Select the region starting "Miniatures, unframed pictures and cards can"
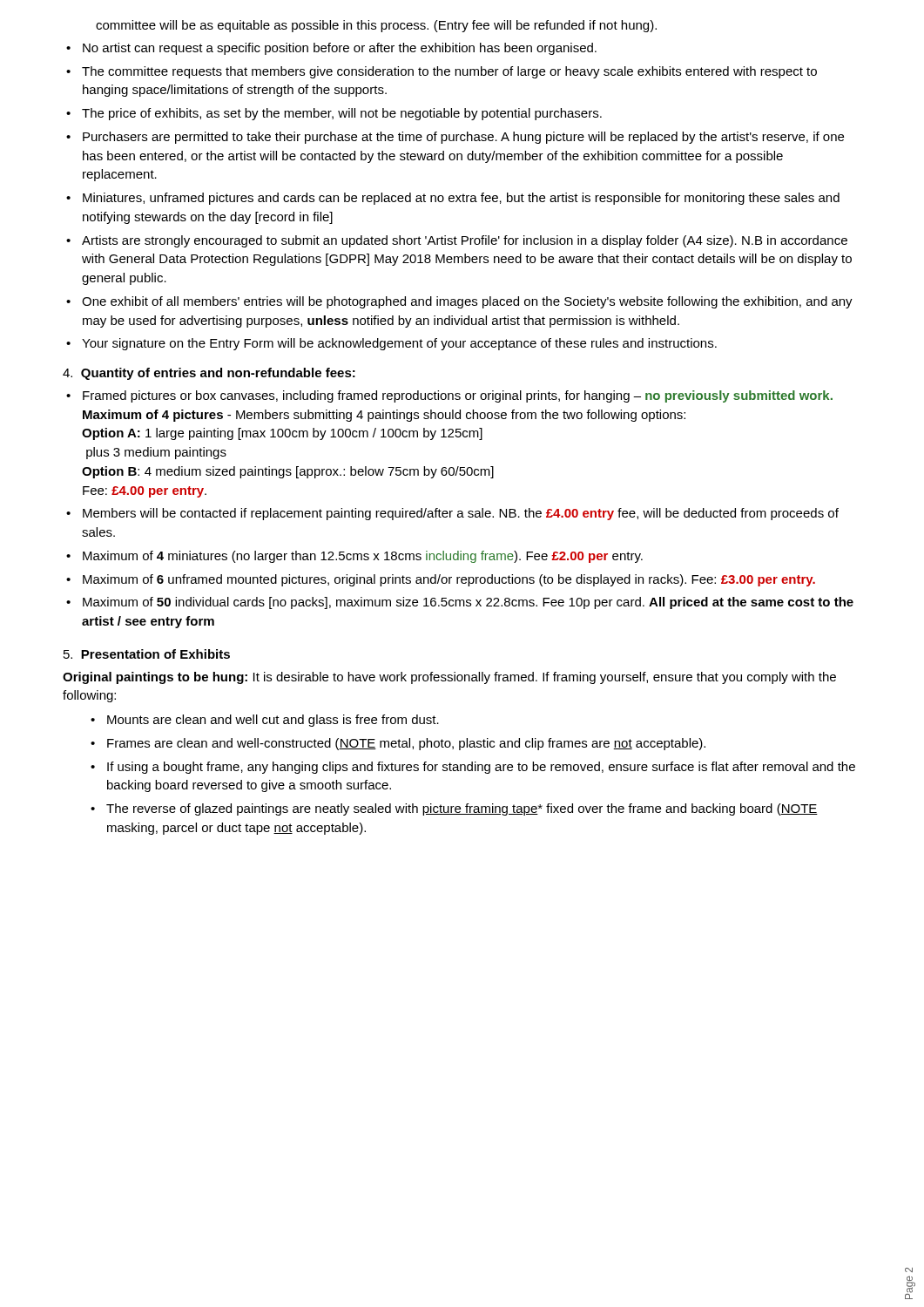 point(462,207)
